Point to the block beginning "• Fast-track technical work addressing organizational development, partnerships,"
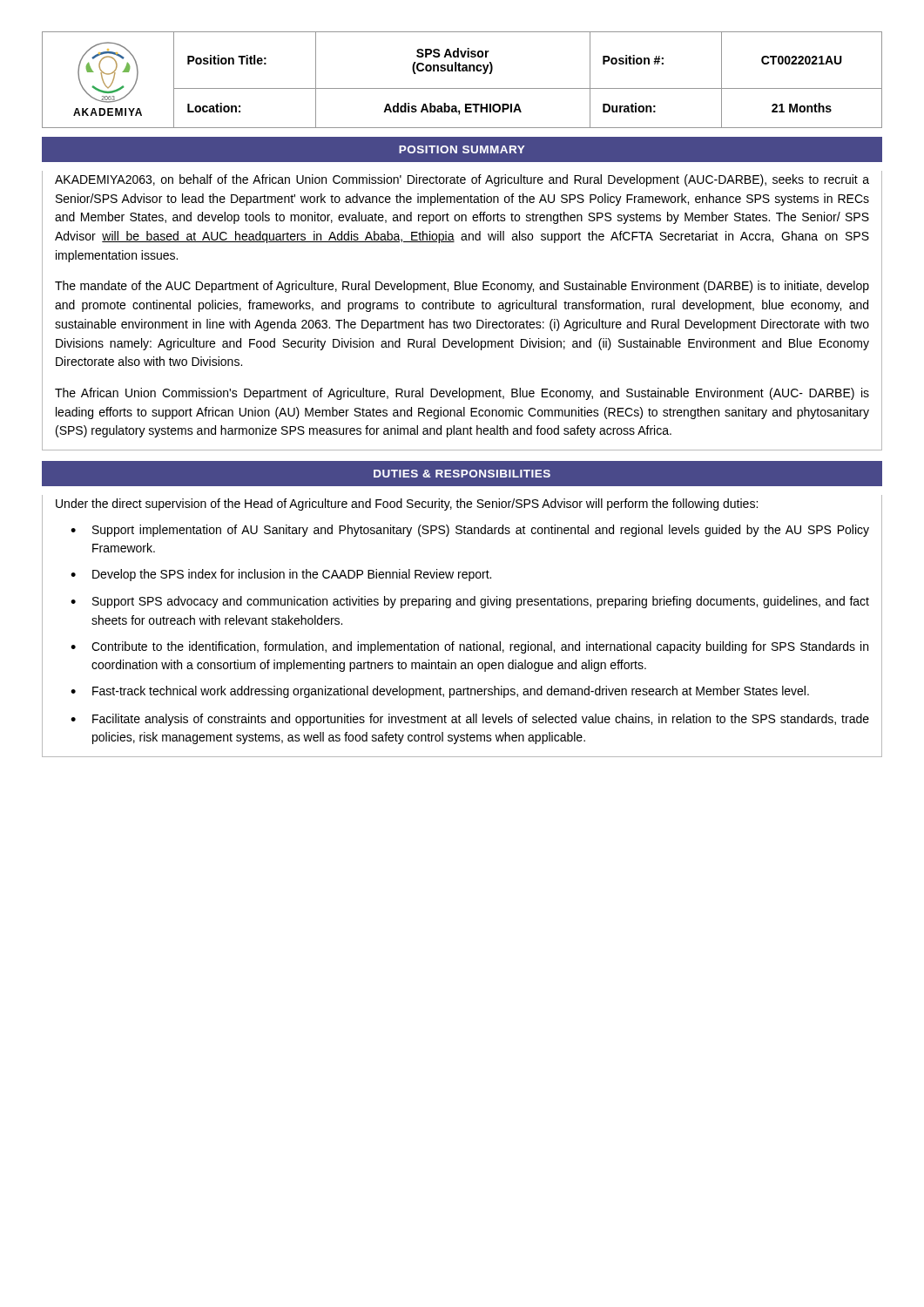 470,693
